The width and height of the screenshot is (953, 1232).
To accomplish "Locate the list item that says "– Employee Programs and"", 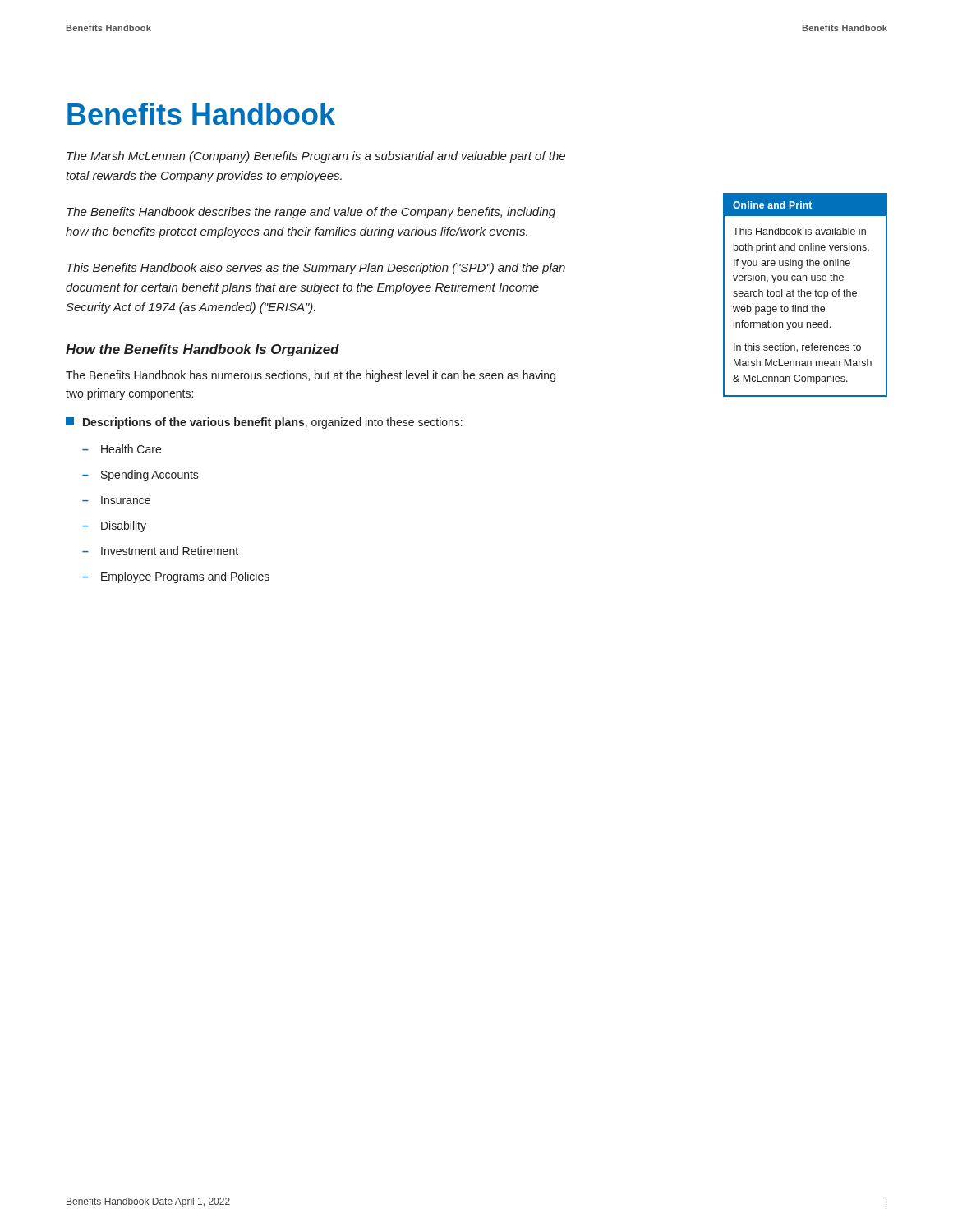I will (x=176, y=577).
